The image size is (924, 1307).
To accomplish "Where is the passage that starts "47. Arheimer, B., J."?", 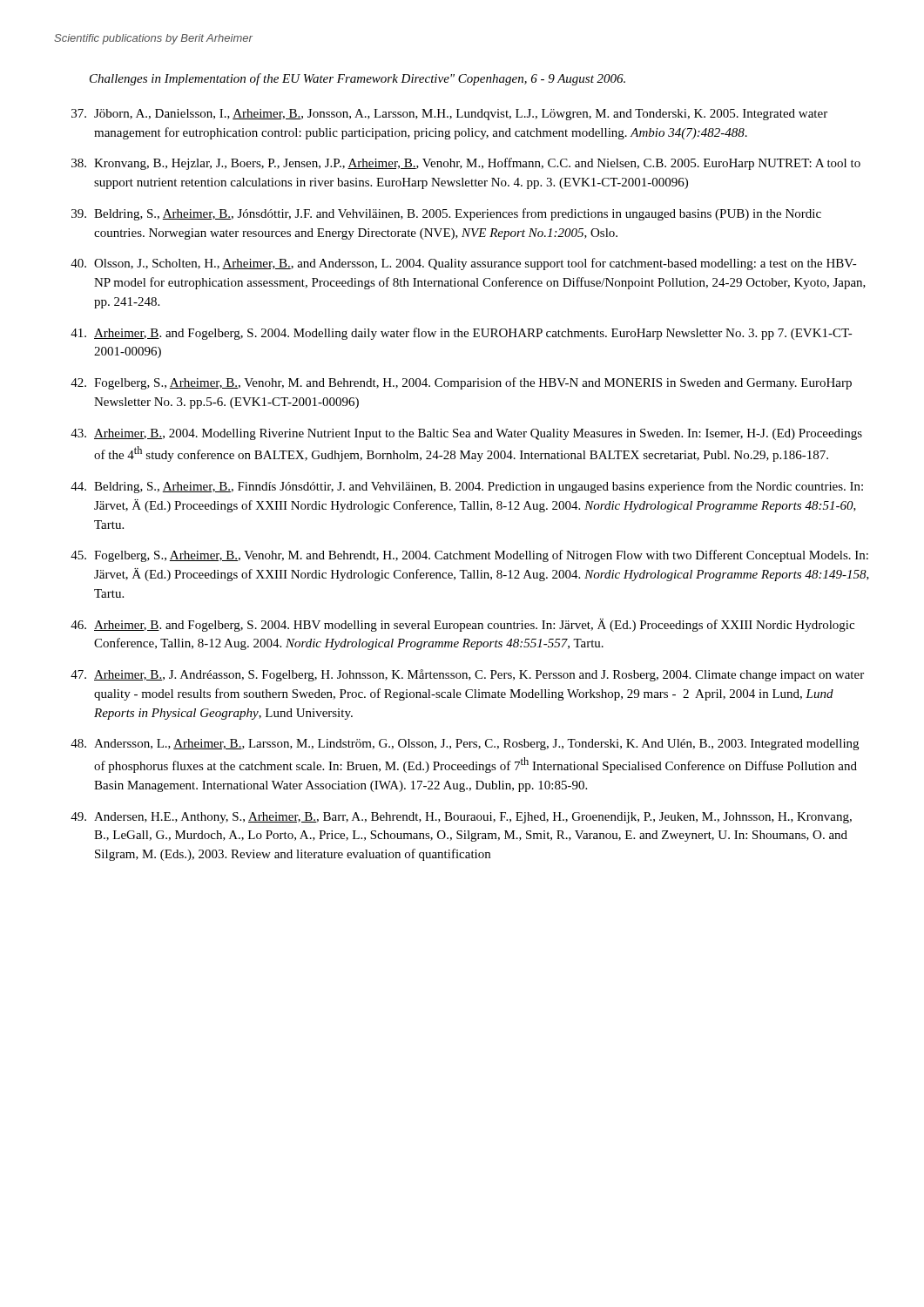I will 462,694.
